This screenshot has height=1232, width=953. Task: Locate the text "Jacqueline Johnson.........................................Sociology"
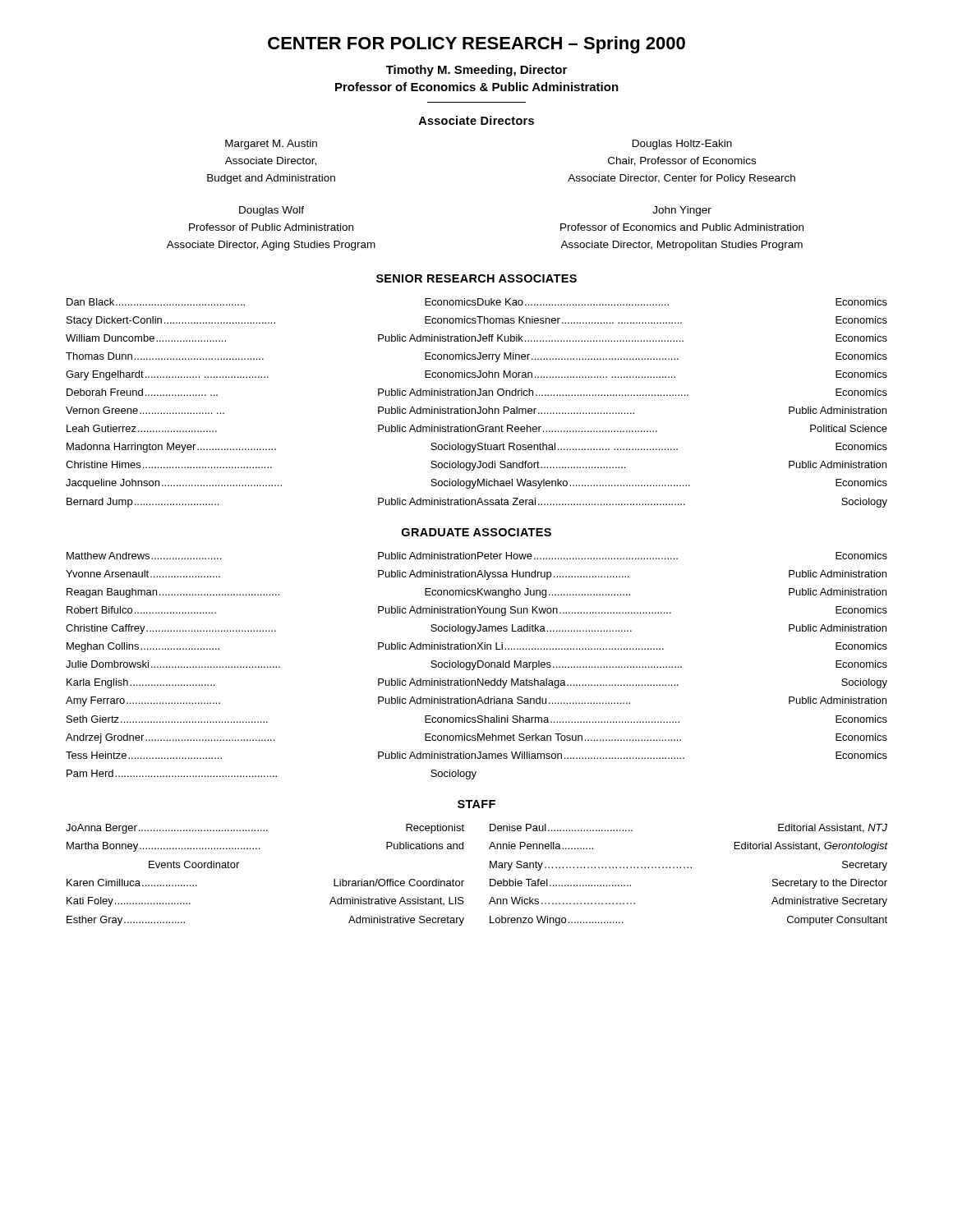pos(271,483)
